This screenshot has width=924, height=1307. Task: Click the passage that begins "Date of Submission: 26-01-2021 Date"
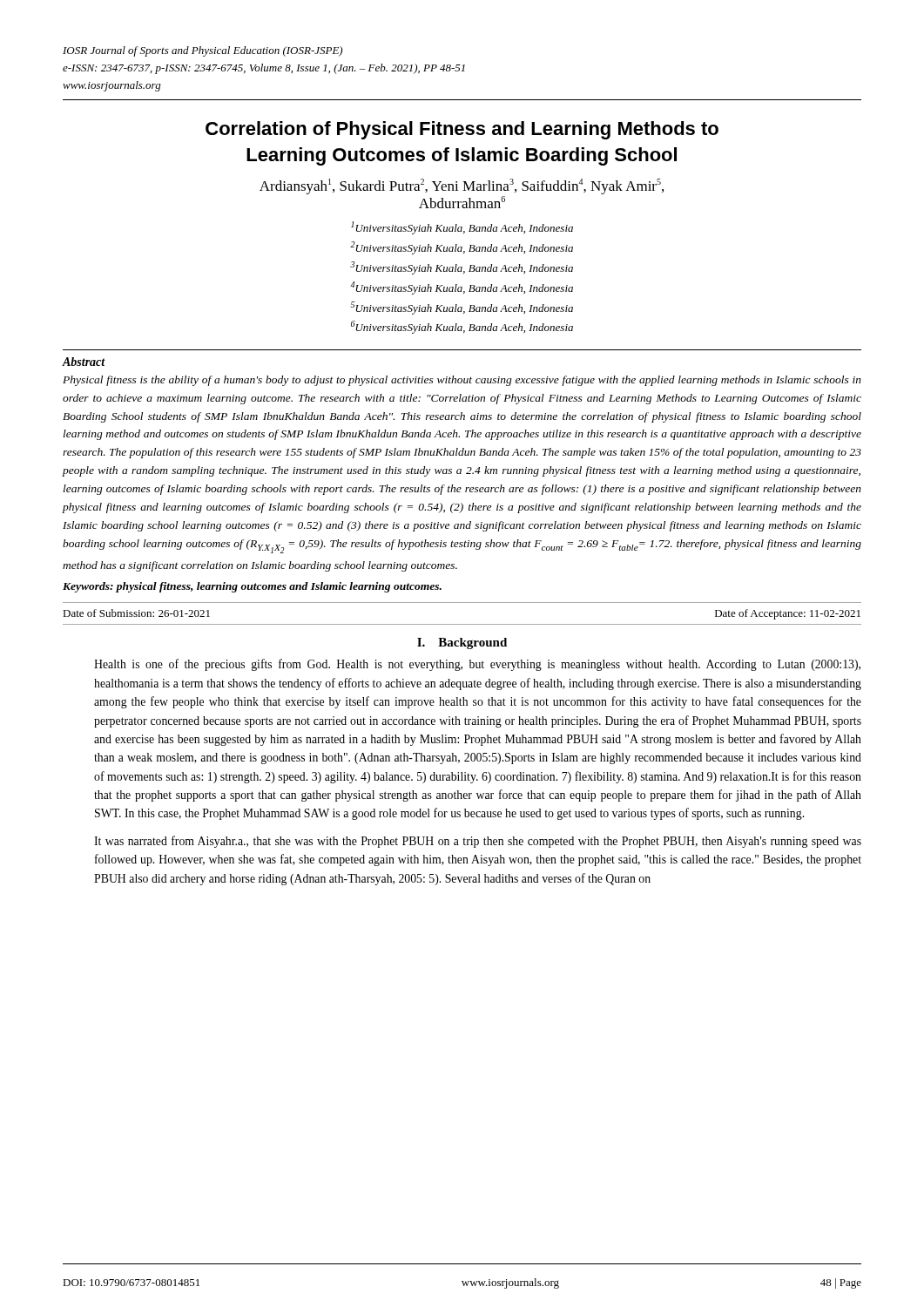click(462, 614)
